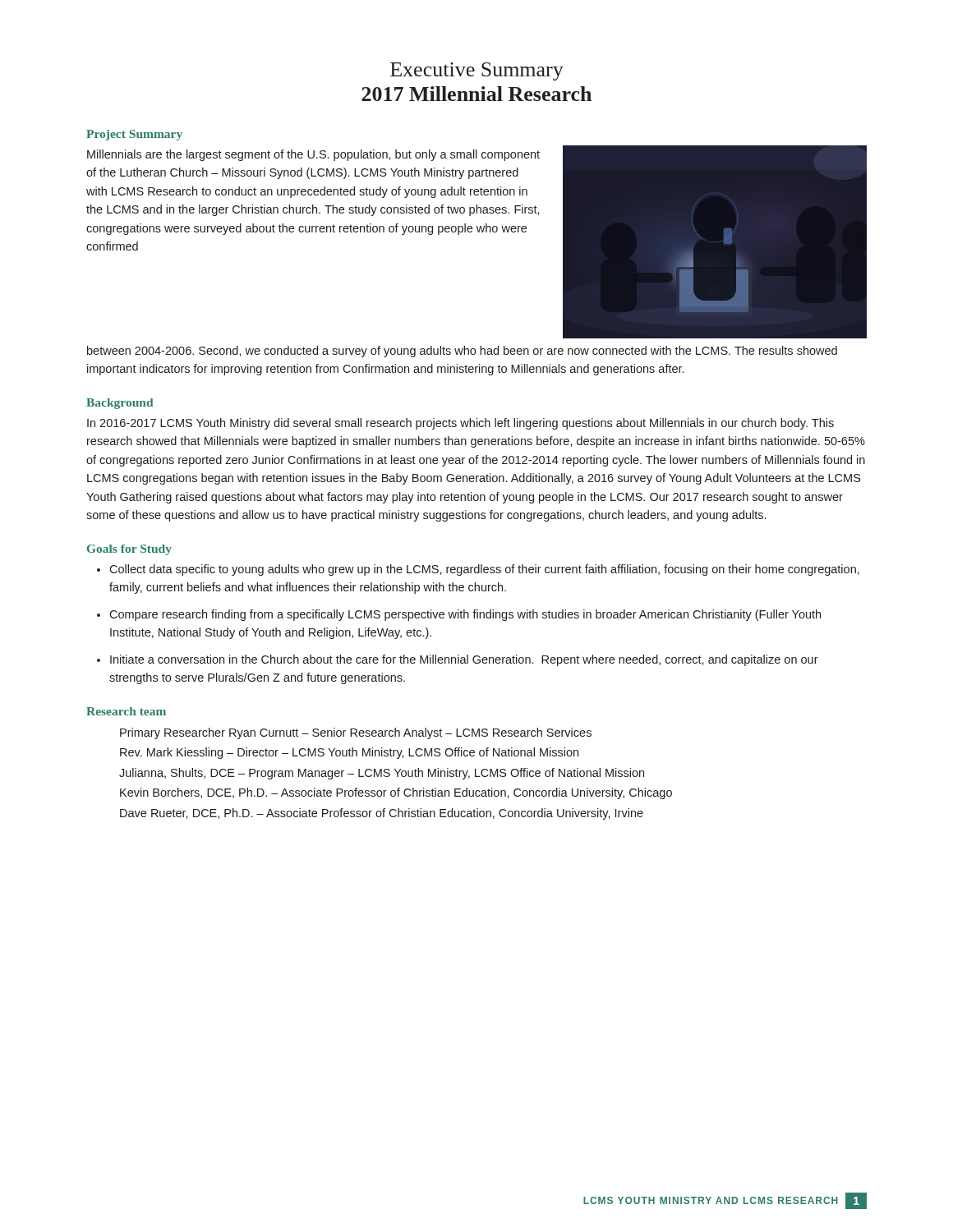Viewport: 953px width, 1232px height.
Task: Click on the photo
Action: coord(715,242)
